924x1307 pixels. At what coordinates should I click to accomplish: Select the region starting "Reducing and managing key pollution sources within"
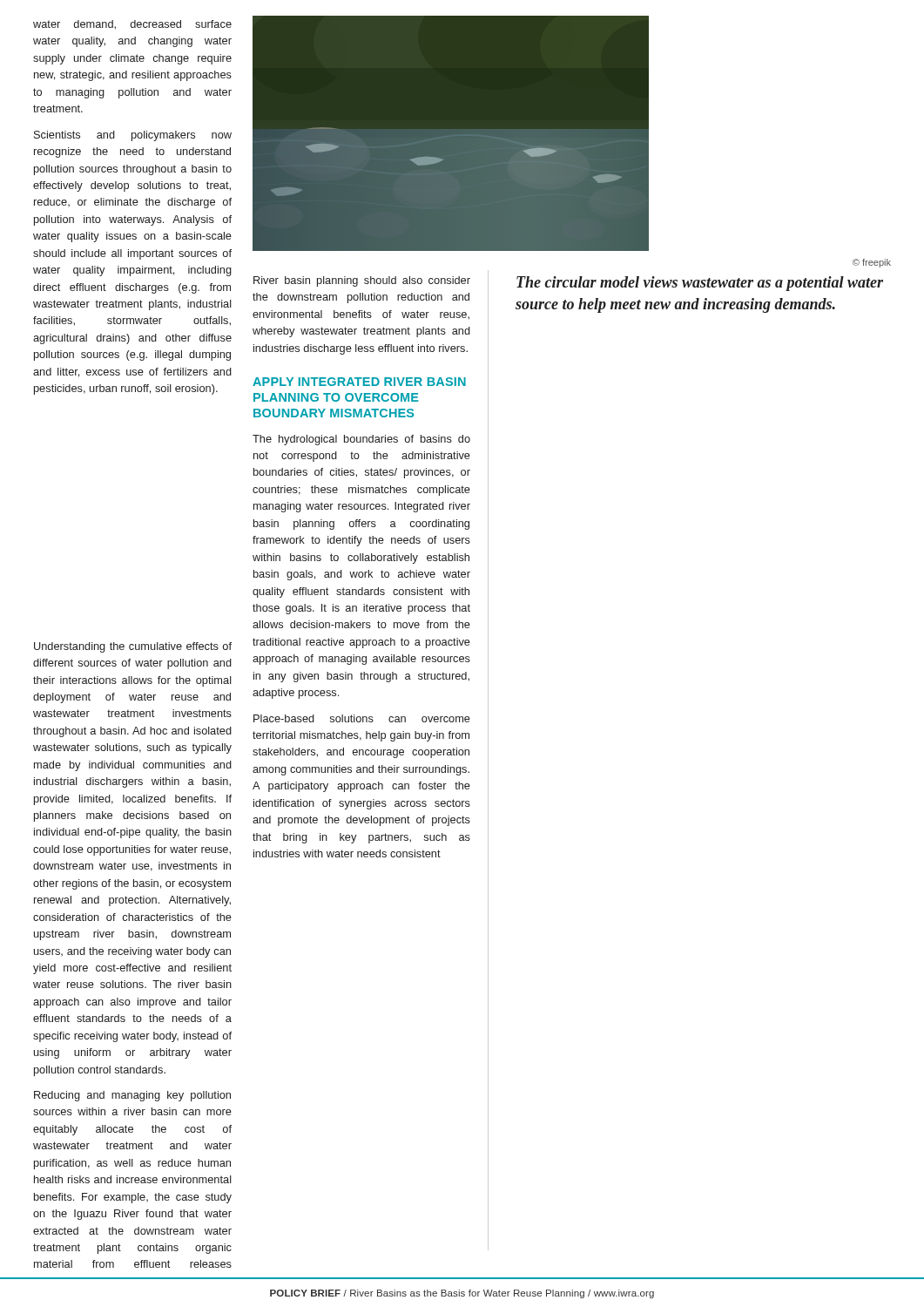132,1198
